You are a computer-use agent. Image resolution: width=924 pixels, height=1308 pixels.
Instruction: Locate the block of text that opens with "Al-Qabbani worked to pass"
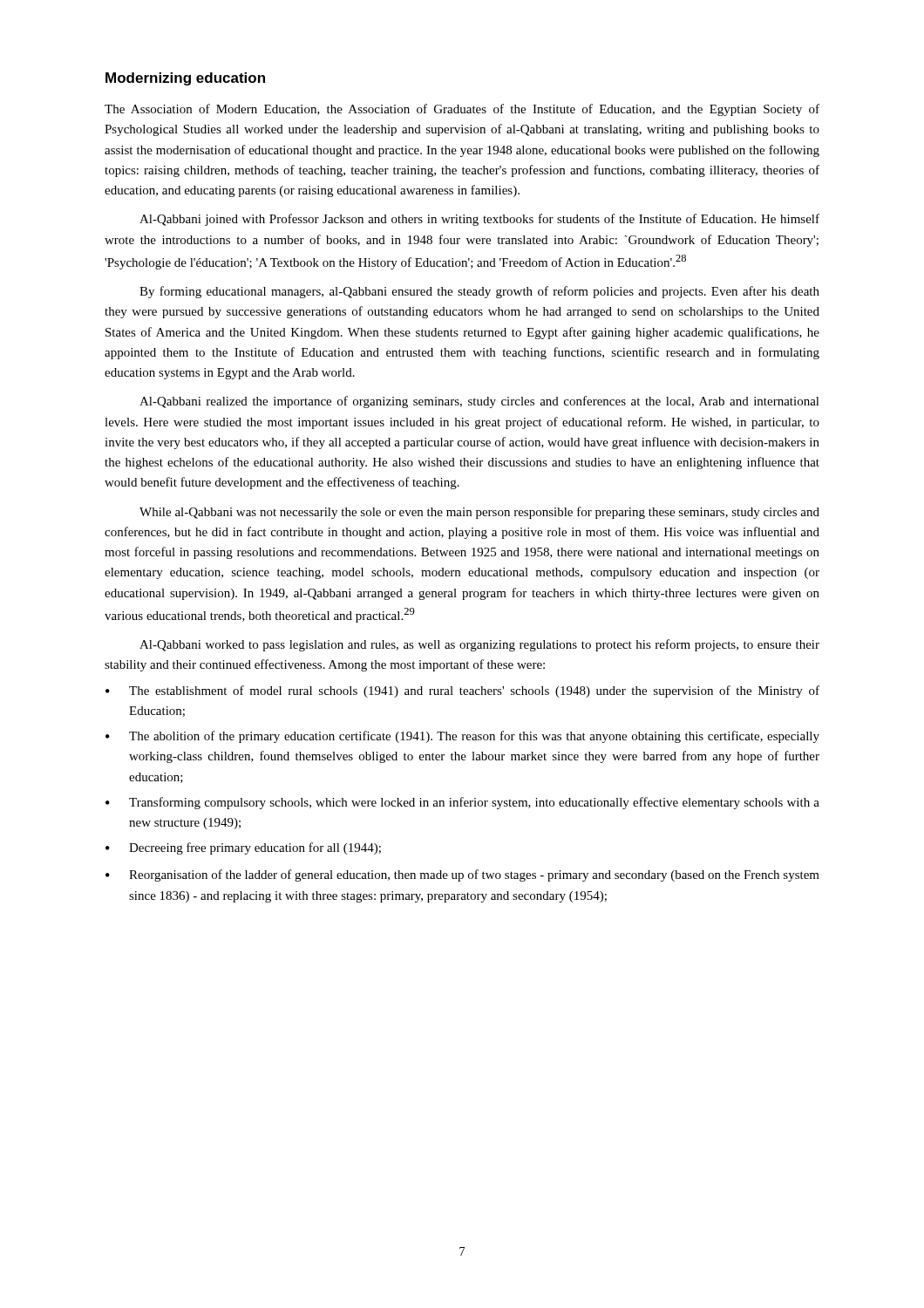pos(462,655)
